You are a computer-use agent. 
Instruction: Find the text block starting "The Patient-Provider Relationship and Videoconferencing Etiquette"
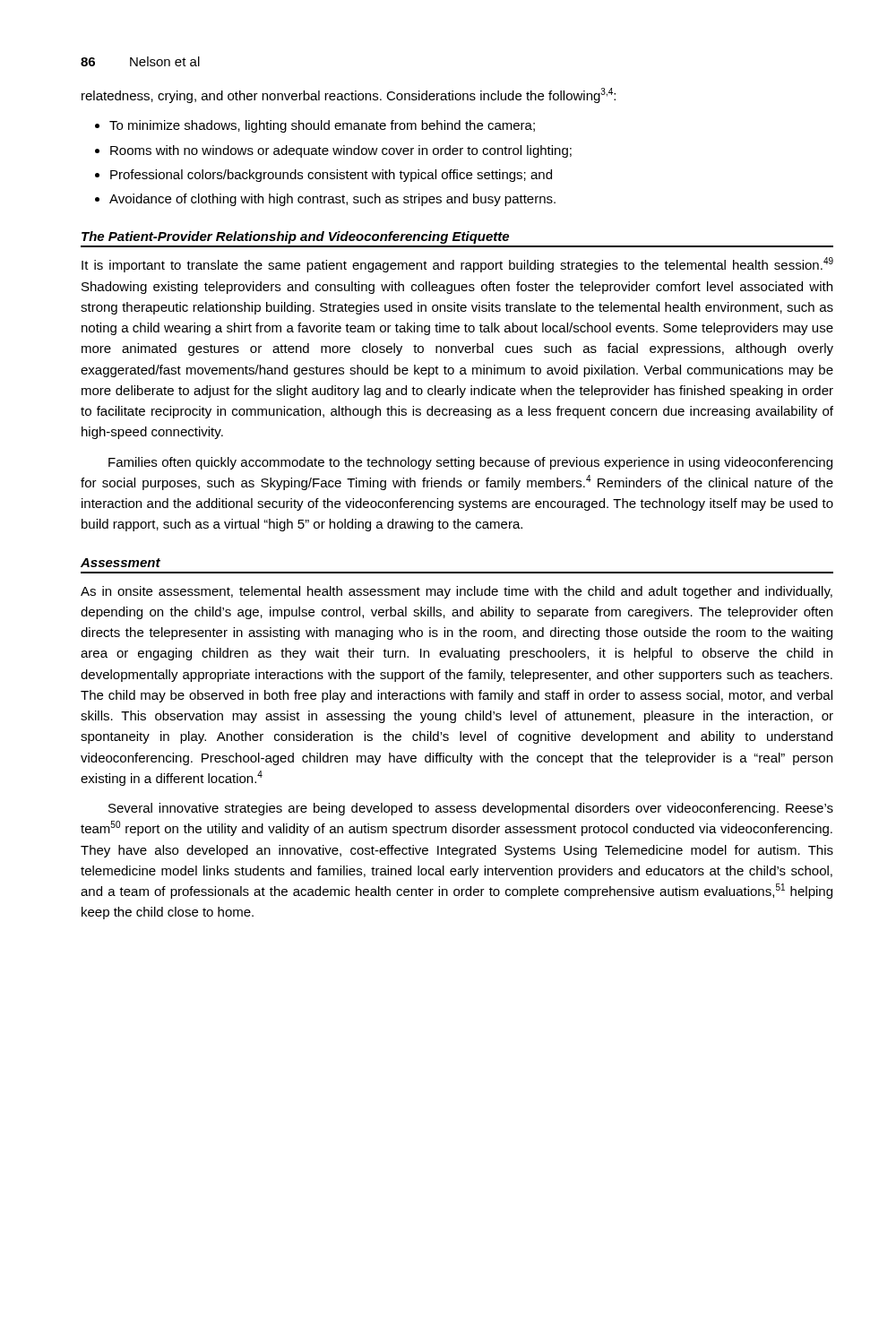[457, 238]
